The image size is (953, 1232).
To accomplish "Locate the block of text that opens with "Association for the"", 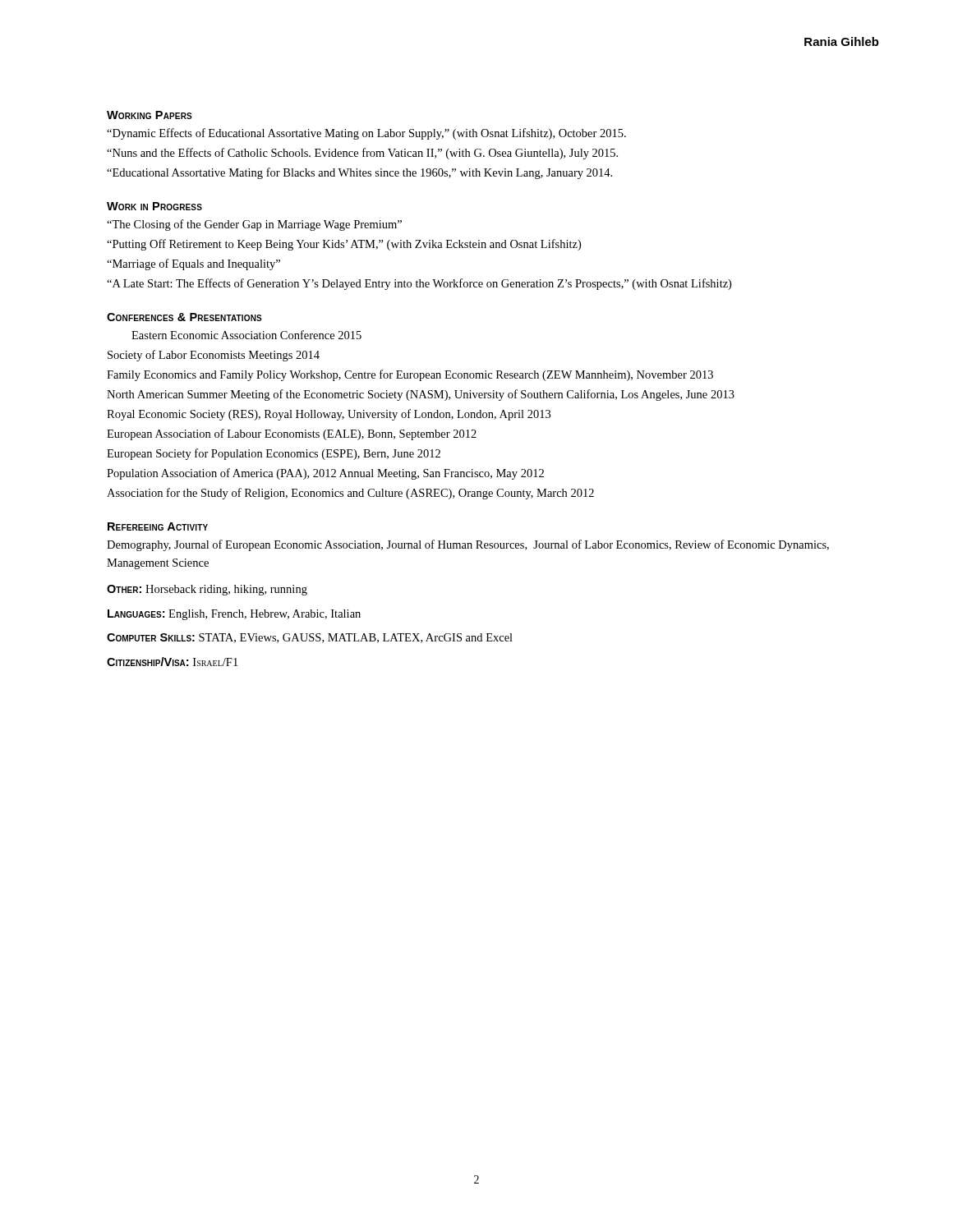I will [x=489, y=493].
